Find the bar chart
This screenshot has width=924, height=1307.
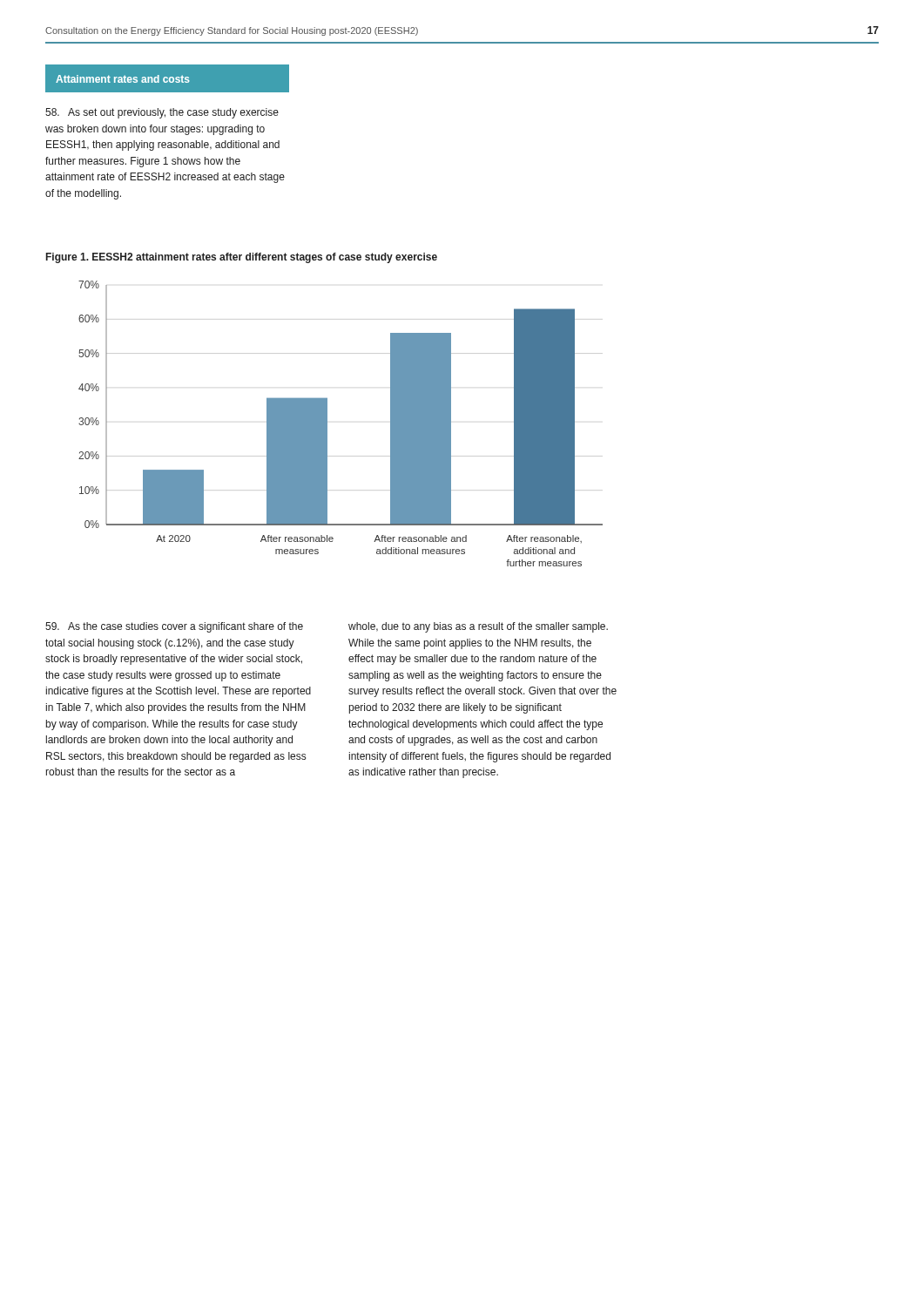pyautogui.click(x=333, y=429)
